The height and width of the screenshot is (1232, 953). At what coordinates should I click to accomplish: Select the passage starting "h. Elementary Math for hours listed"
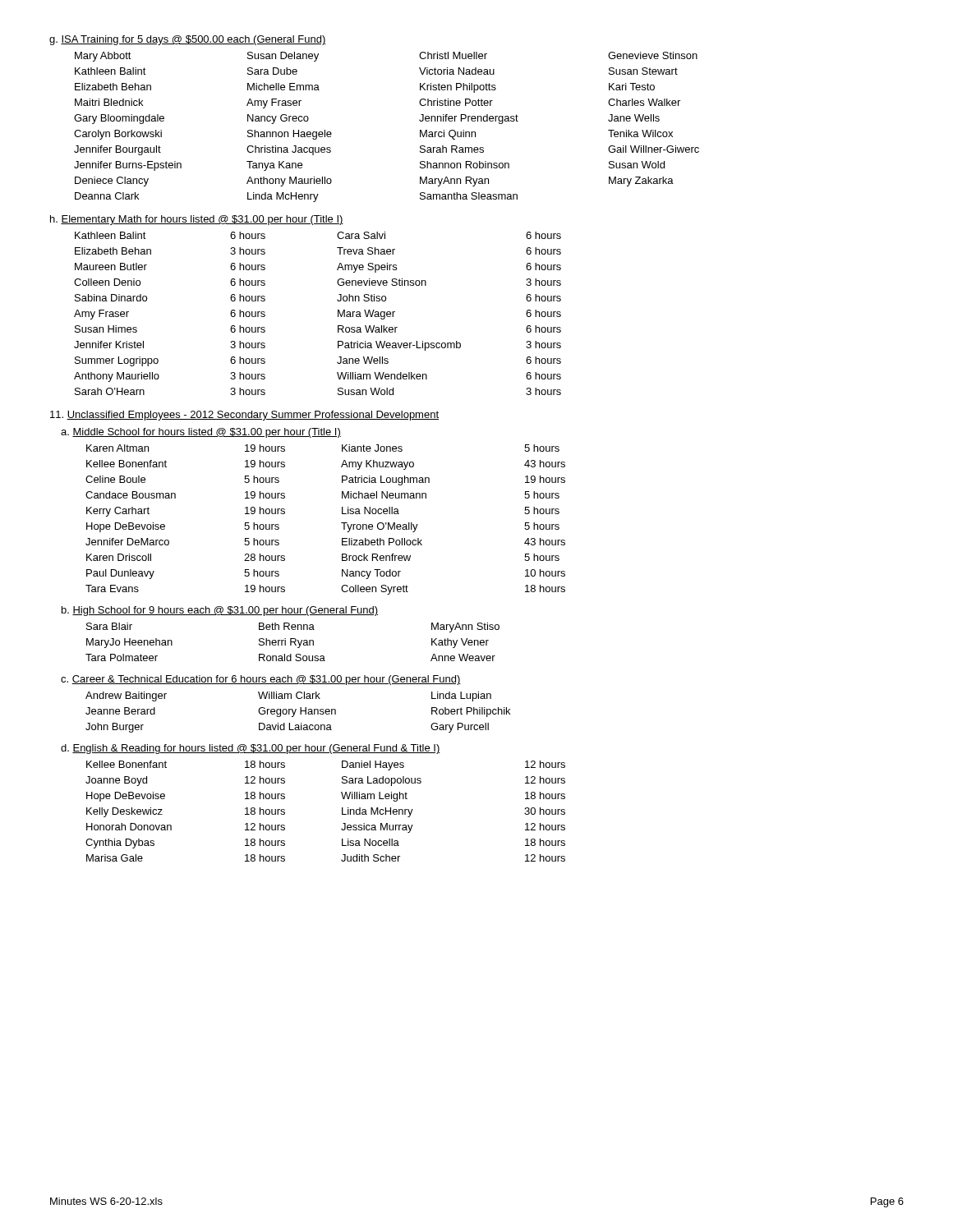(196, 219)
